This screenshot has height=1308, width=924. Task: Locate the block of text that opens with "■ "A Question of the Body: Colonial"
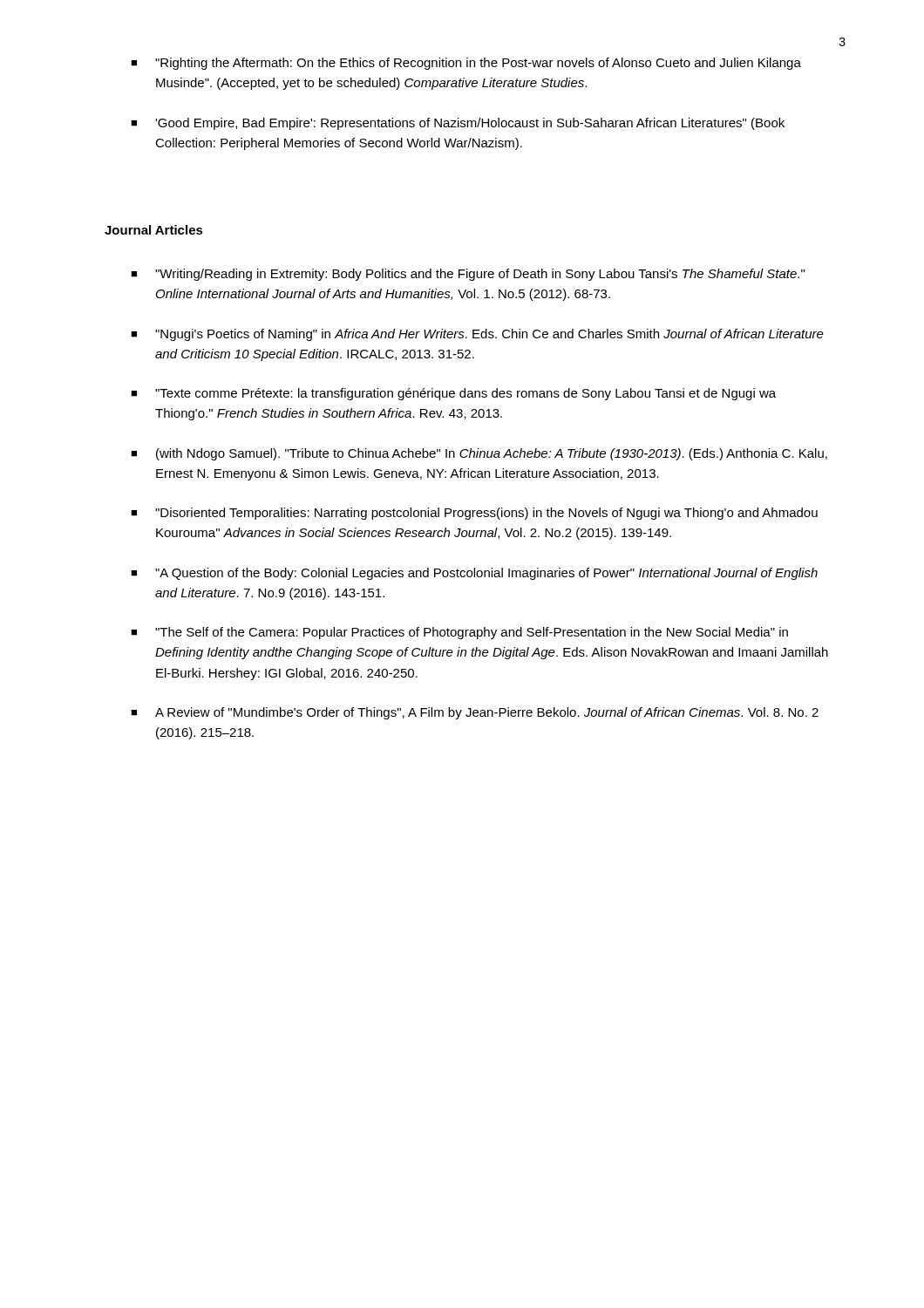click(x=484, y=582)
